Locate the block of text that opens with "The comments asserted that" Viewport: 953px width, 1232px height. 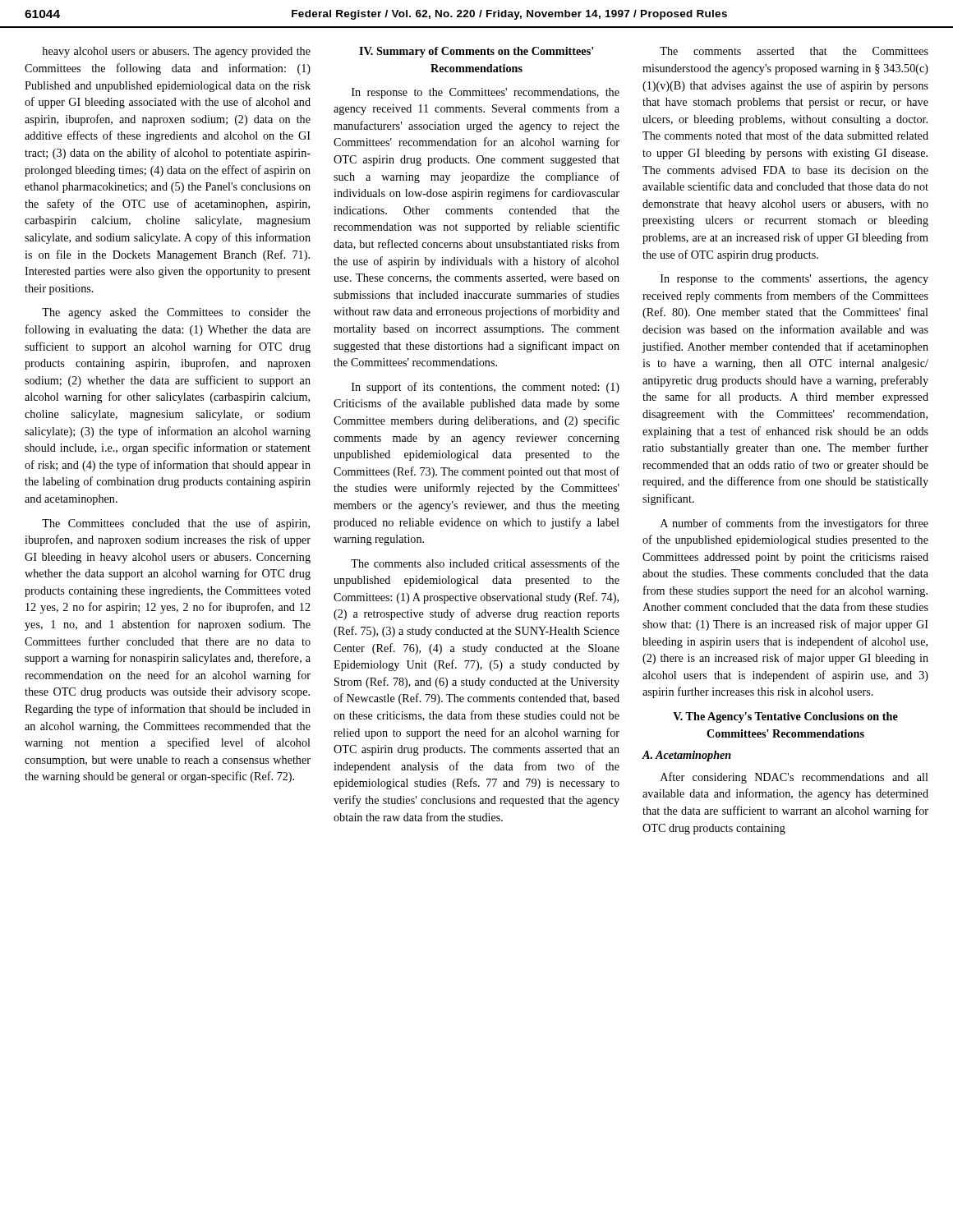click(785, 153)
